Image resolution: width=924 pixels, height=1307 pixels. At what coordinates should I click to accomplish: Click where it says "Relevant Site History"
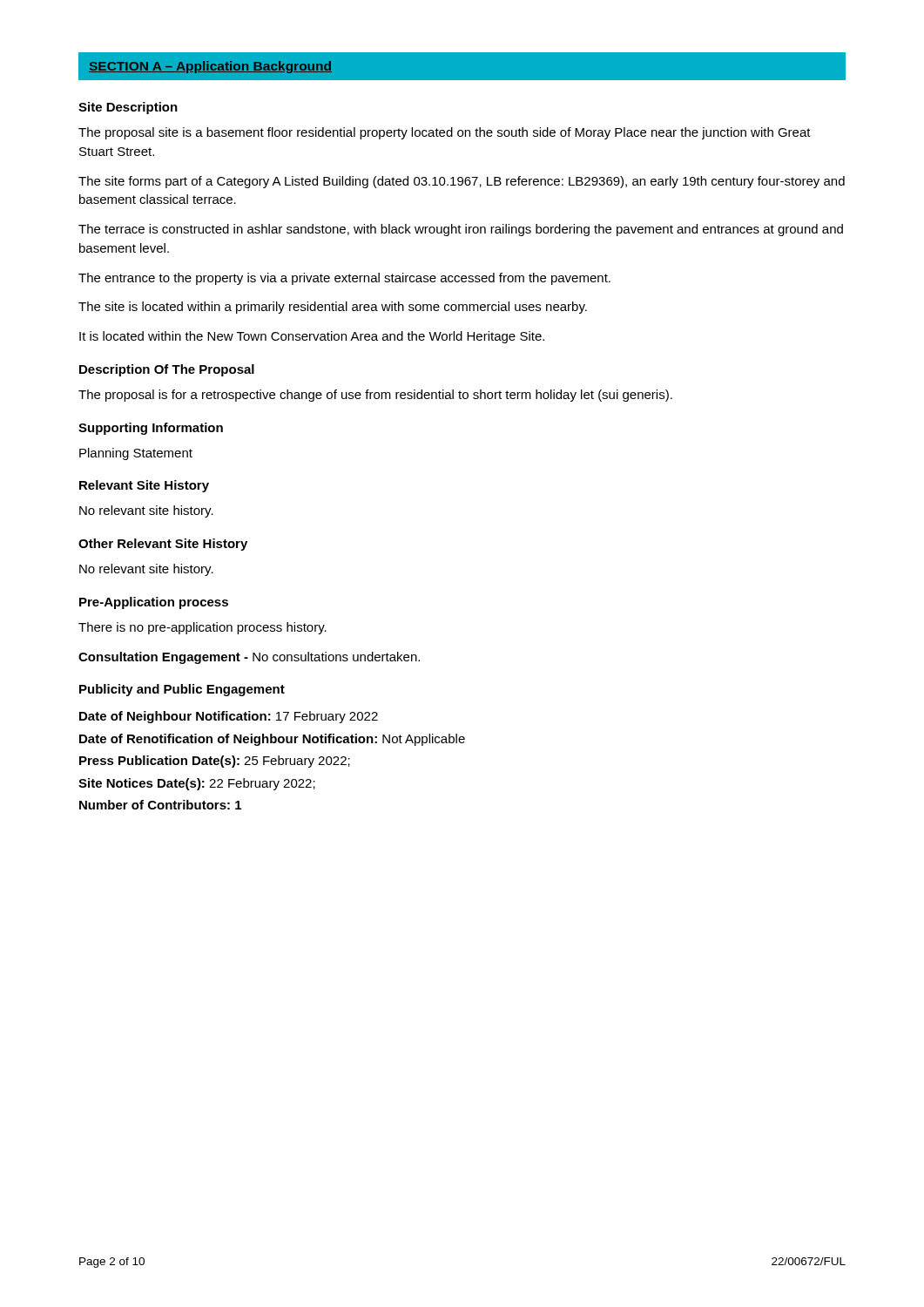pos(144,485)
